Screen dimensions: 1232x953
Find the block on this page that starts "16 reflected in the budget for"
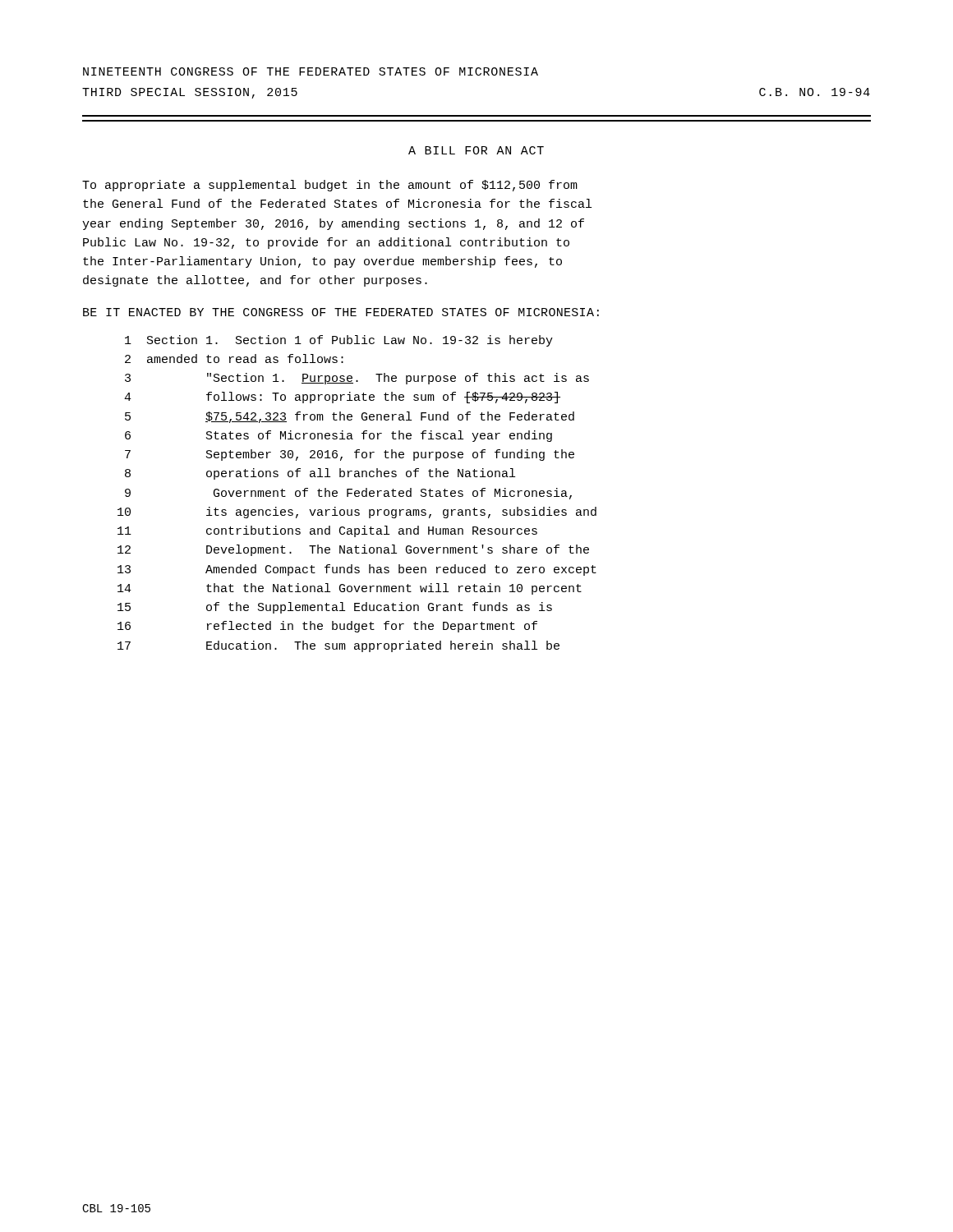pos(476,627)
